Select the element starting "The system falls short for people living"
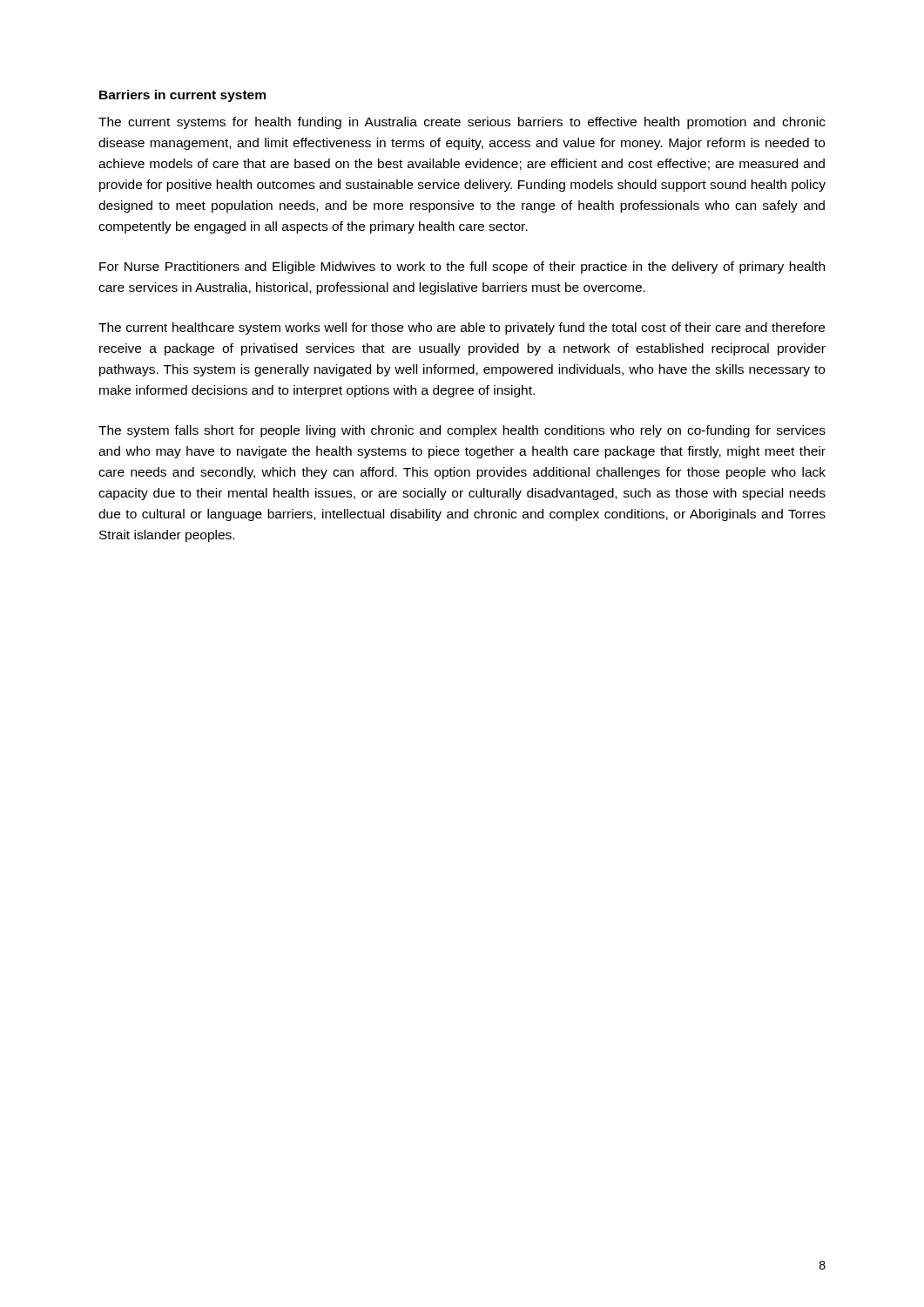The height and width of the screenshot is (1307, 924). pos(462,482)
